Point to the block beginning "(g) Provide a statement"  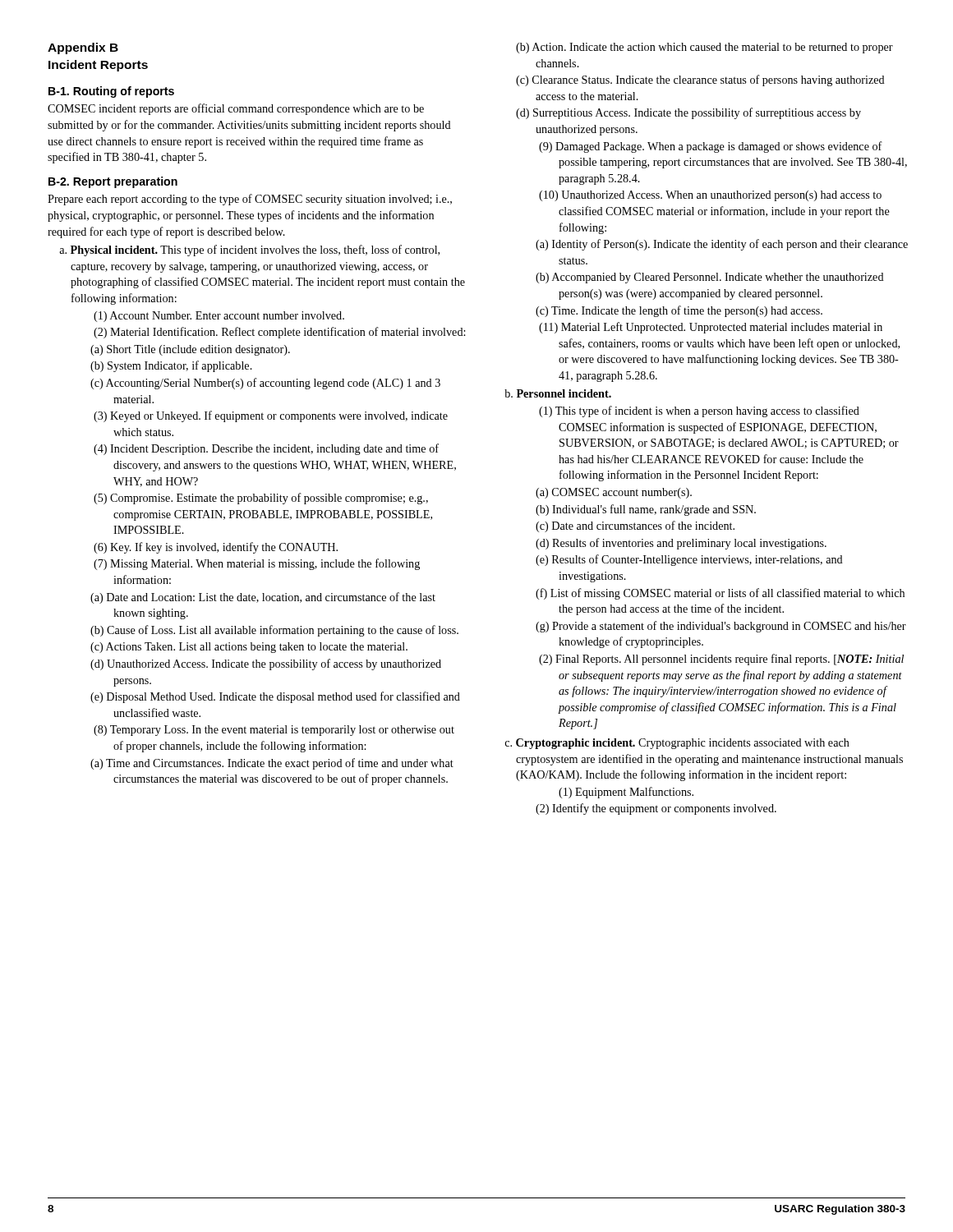pyautogui.click(x=721, y=634)
